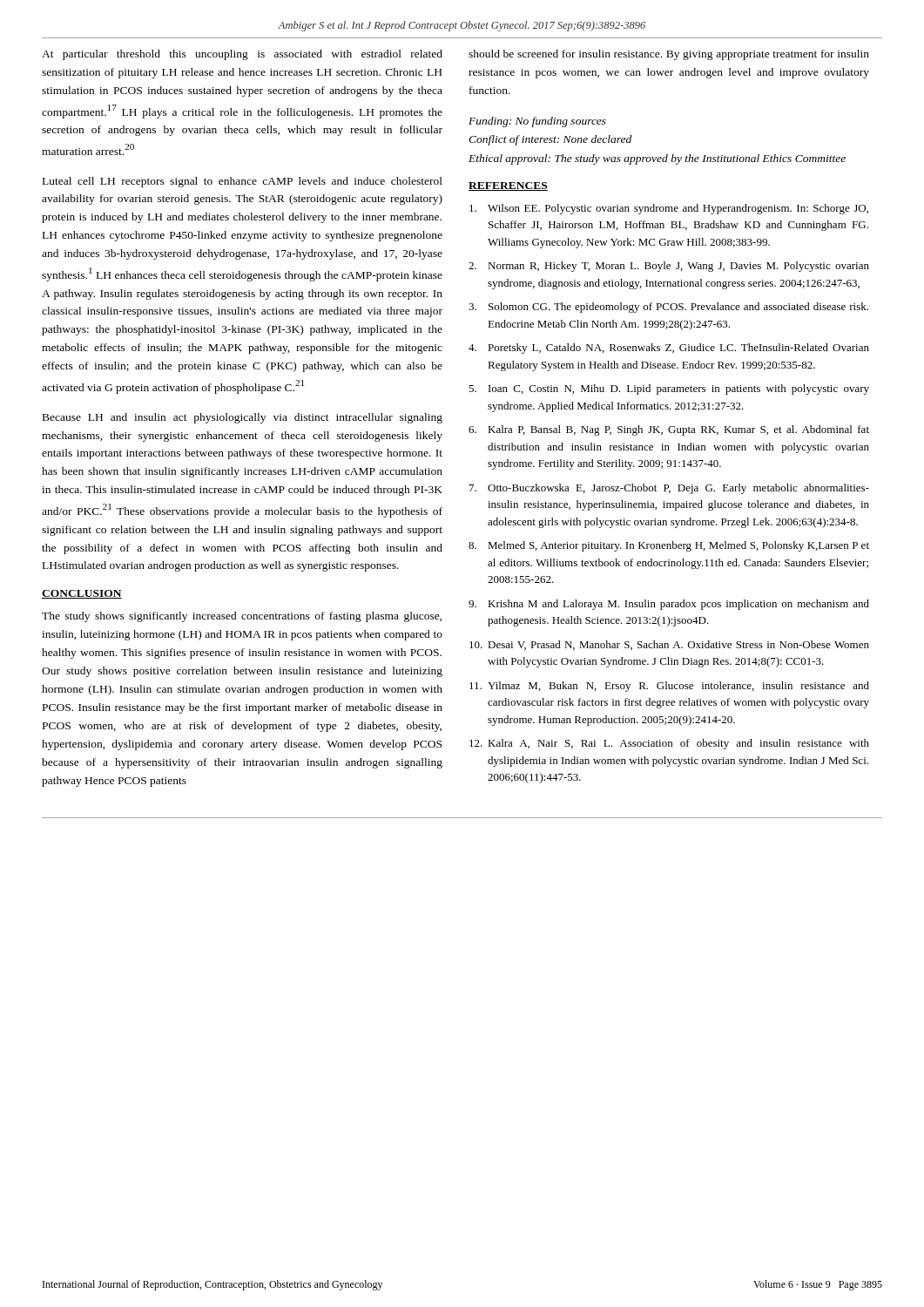
Task: Click the passage that begins "10. Desai V, Prasad N, Manohar S, Sachan"
Action: click(669, 653)
